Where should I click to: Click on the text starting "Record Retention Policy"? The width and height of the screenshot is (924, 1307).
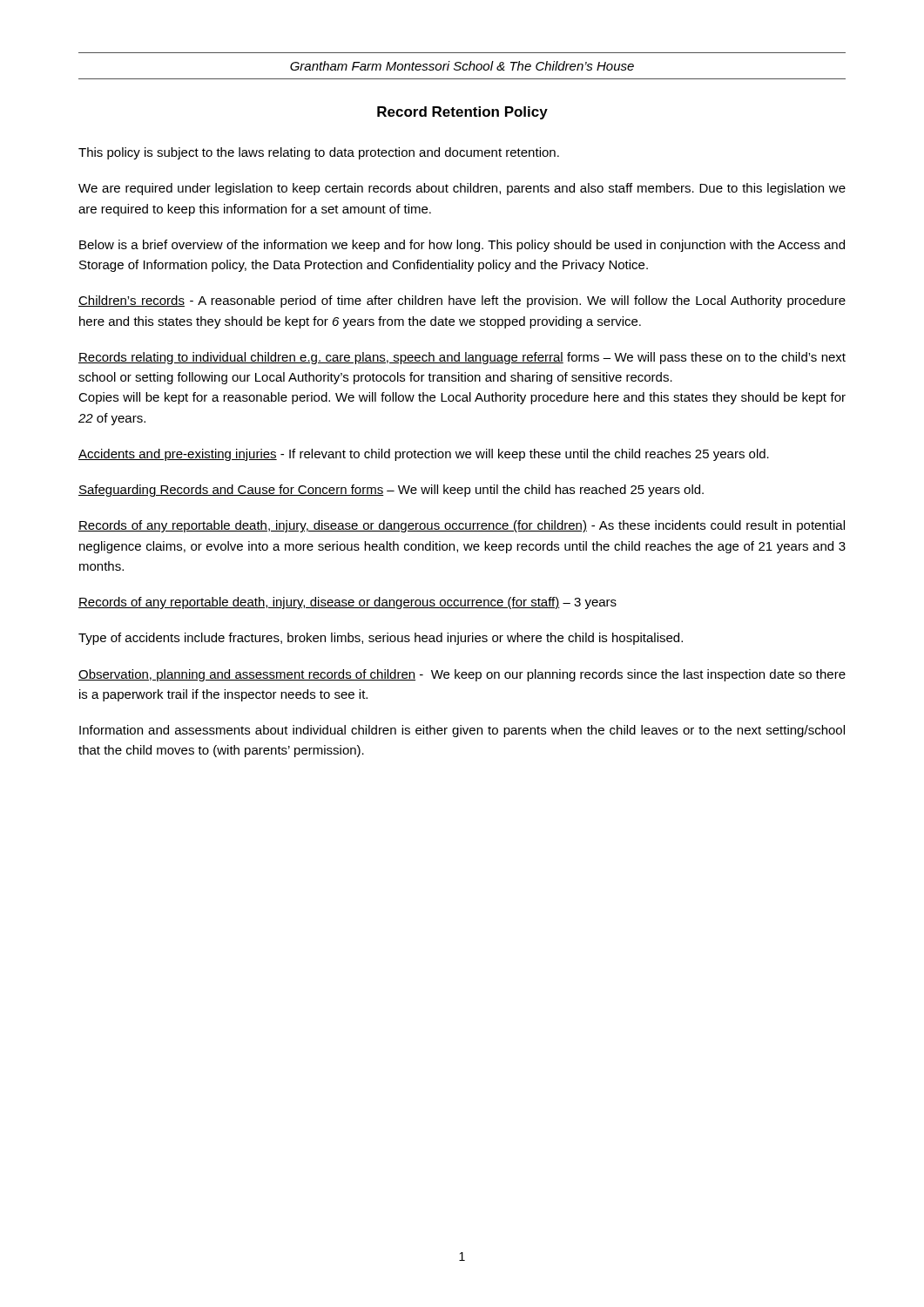tap(462, 112)
